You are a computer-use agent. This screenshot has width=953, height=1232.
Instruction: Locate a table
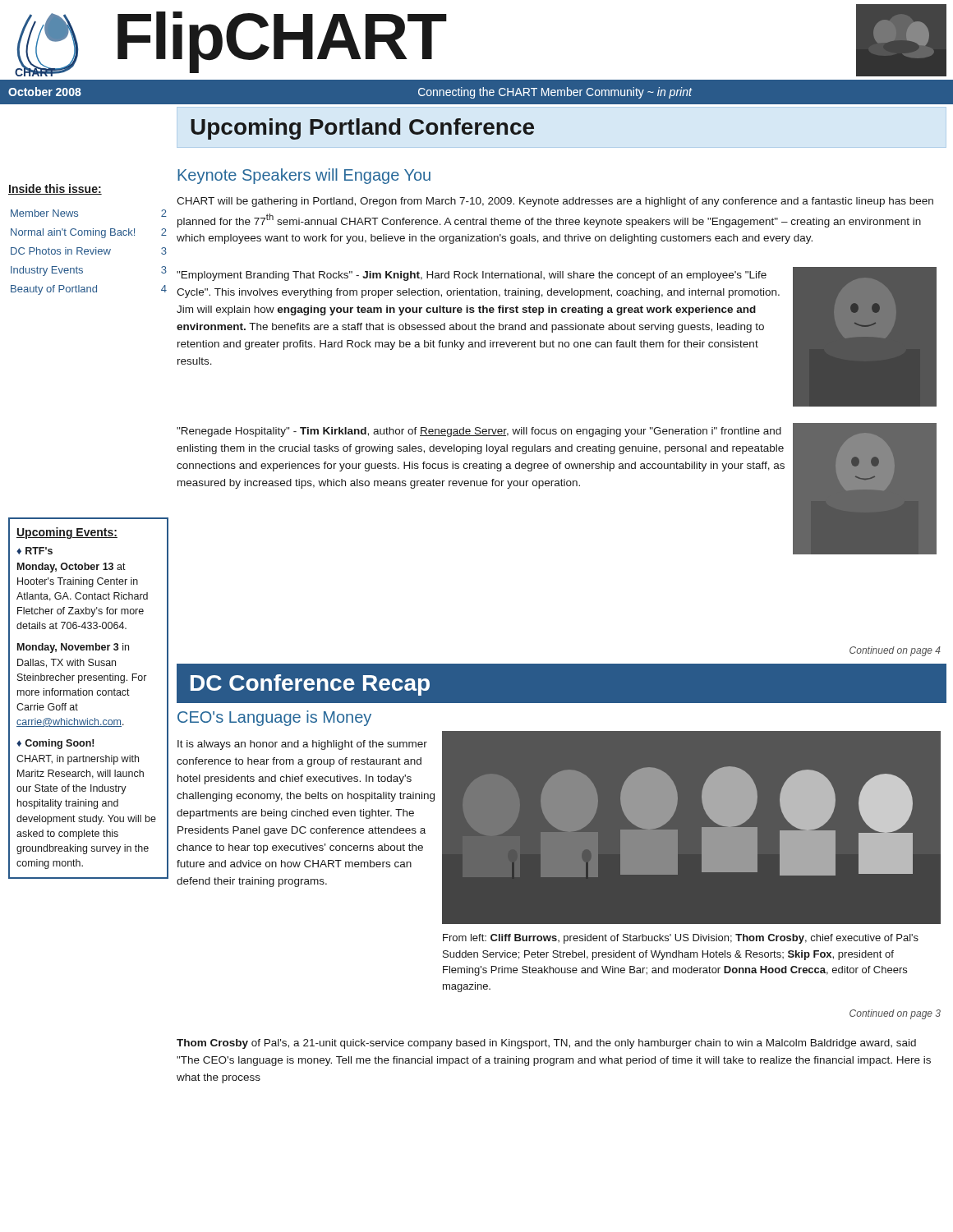pos(88,251)
